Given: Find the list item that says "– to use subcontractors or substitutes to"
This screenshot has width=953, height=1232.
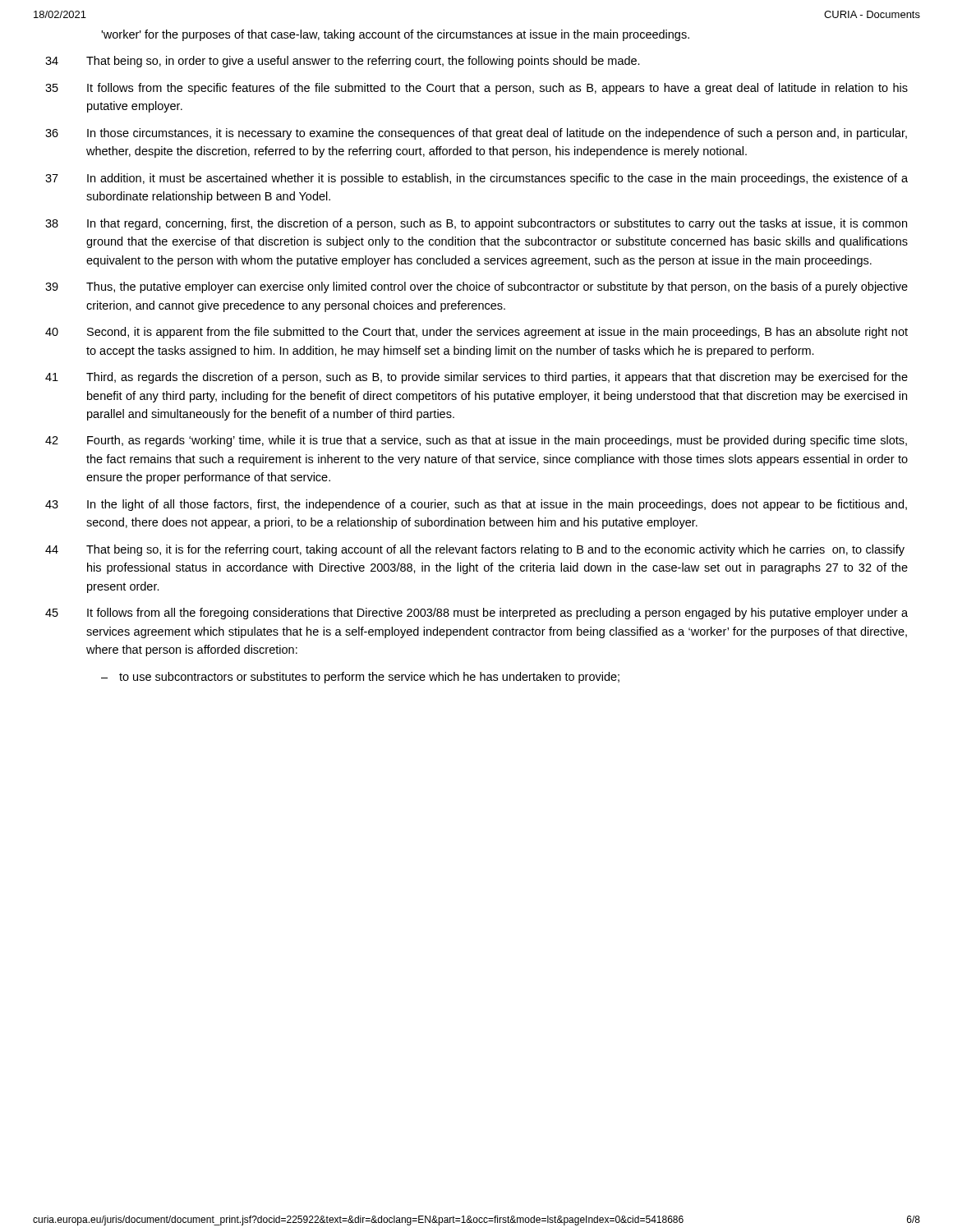Looking at the screenshot, I should click(x=504, y=677).
